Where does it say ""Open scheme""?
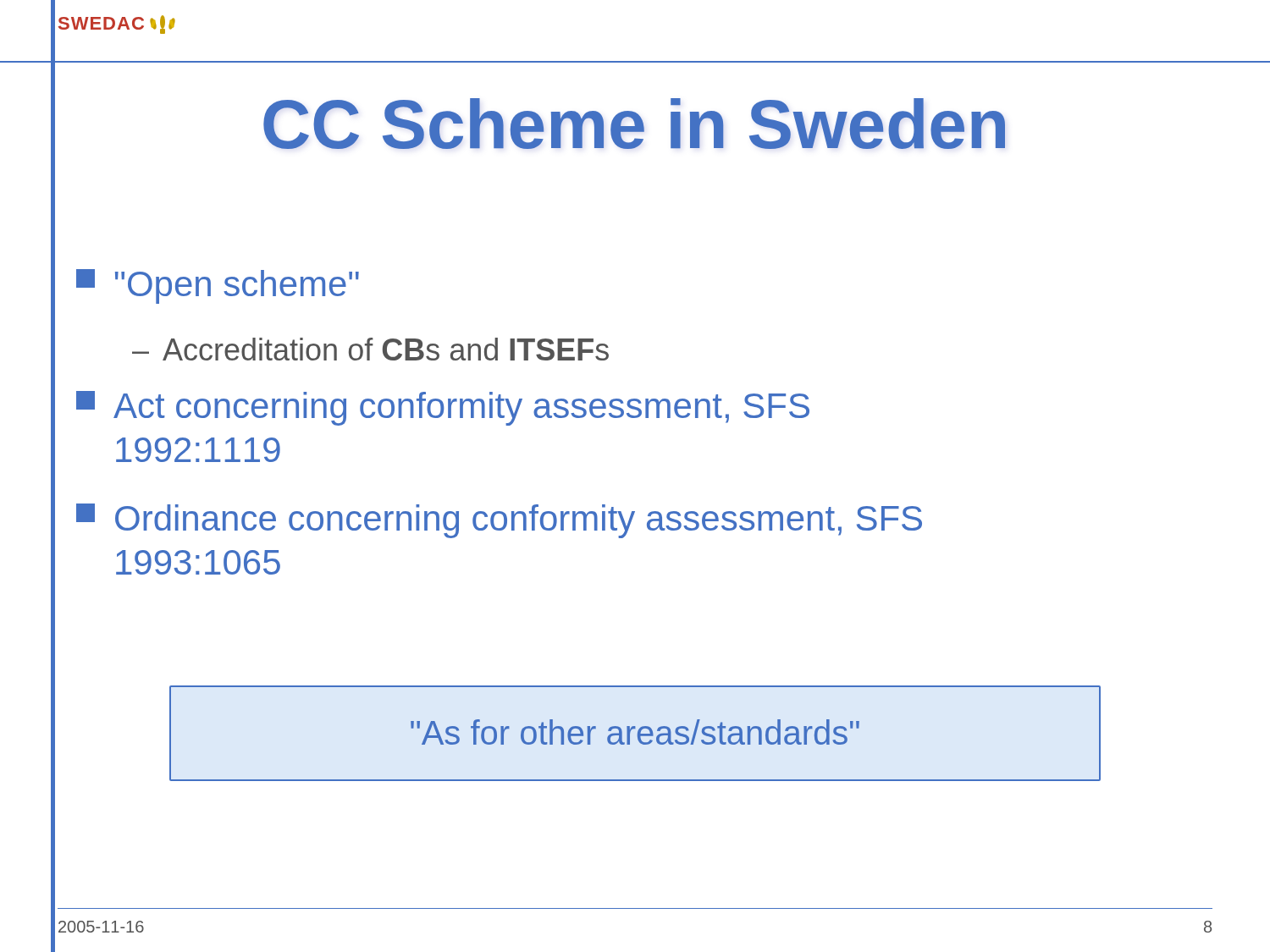The width and height of the screenshot is (1270, 952). point(218,285)
